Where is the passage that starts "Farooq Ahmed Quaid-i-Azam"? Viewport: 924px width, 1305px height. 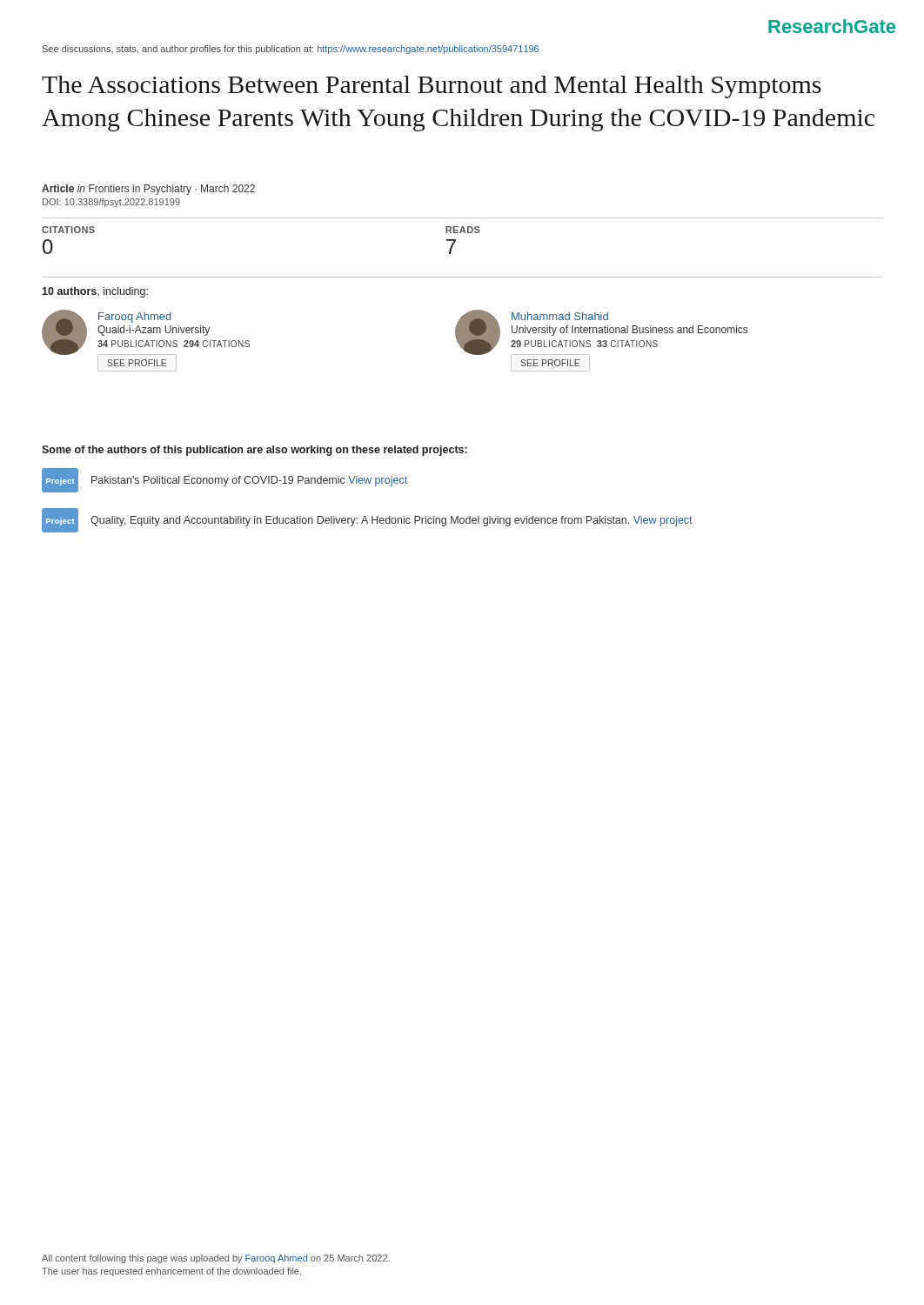[x=146, y=341]
